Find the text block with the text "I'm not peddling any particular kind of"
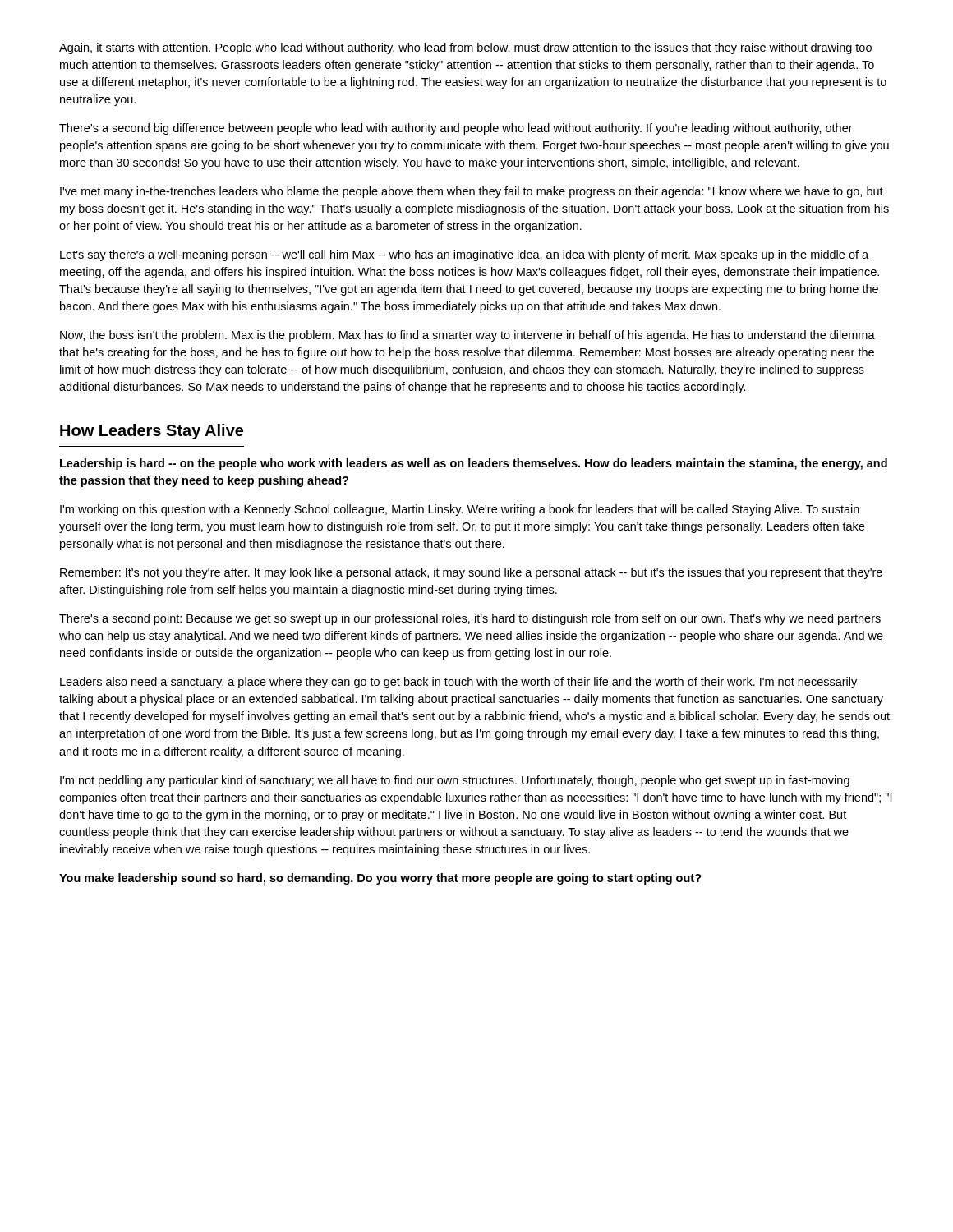The height and width of the screenshot is (1232, 953). coord(476,814)
